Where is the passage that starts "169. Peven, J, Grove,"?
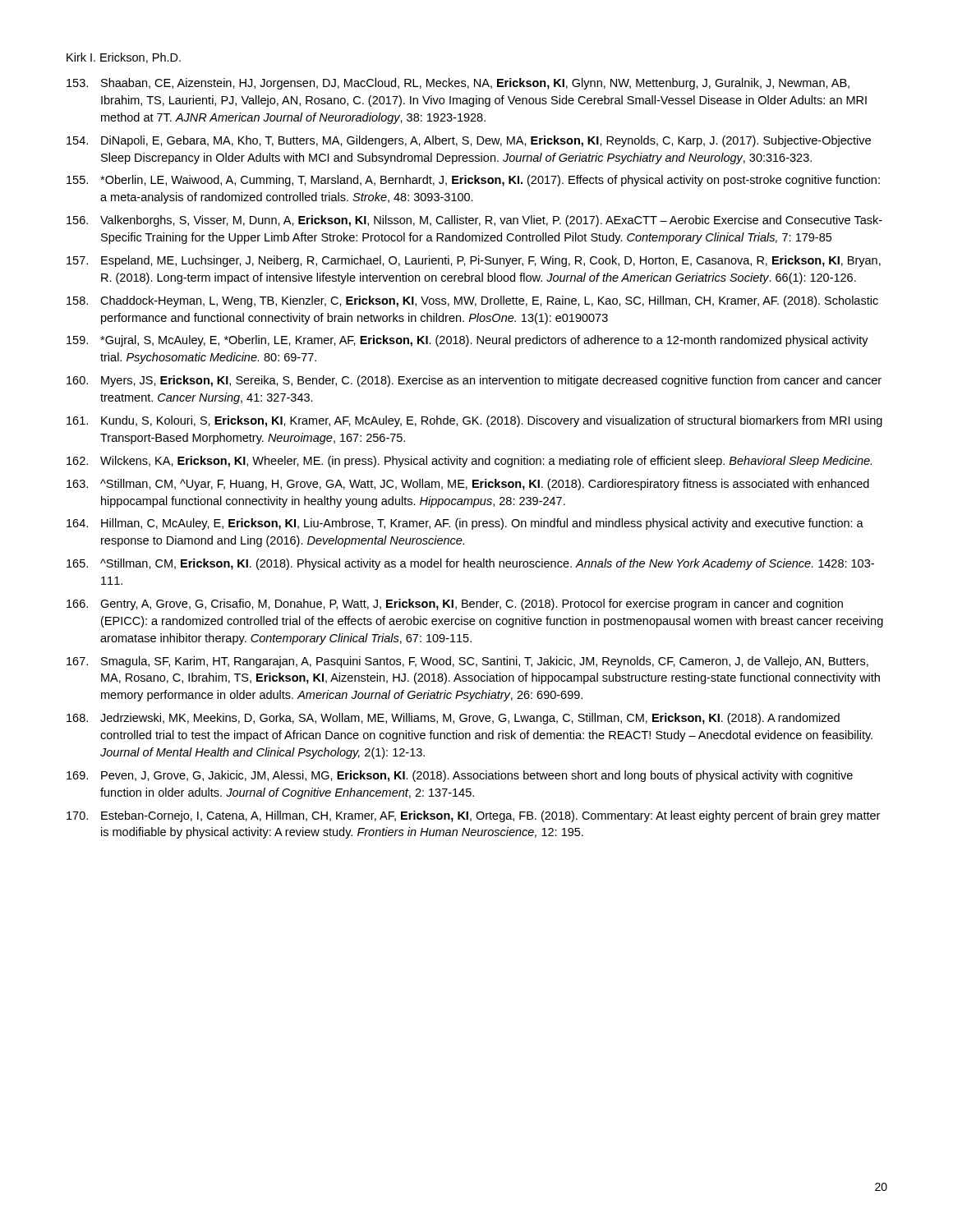 coord(476,784)
